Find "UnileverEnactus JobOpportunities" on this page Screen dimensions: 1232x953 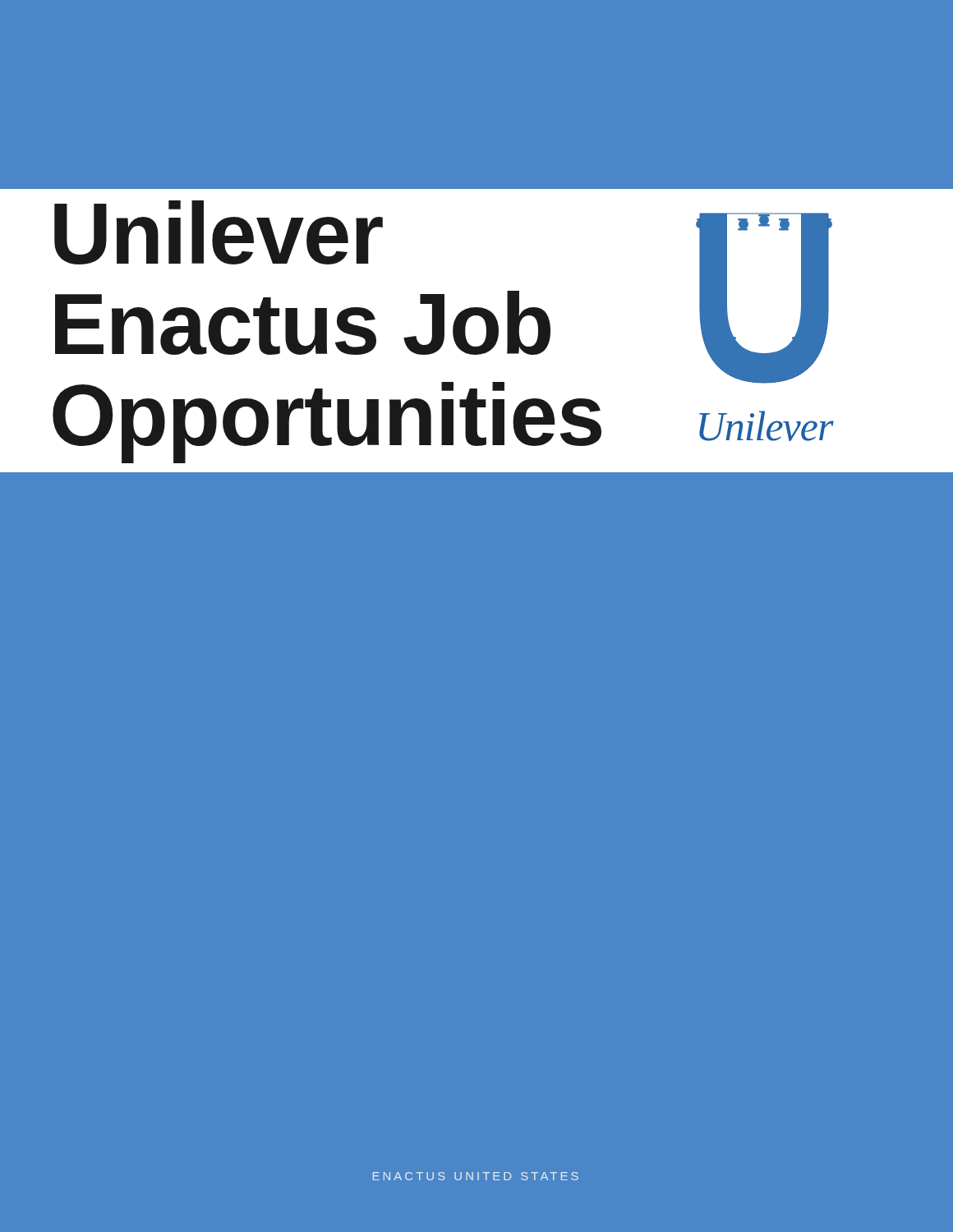point(304,325)
